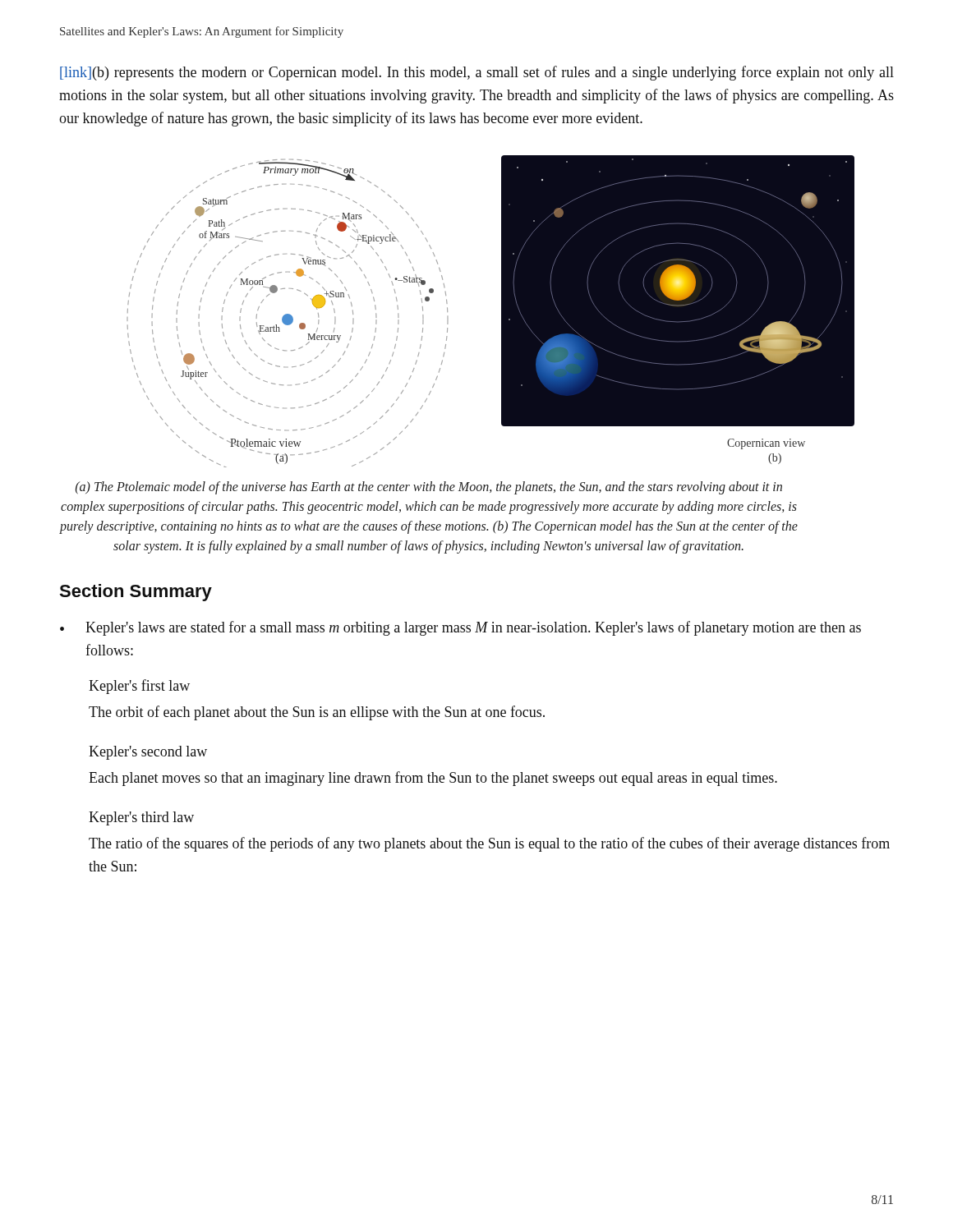Click on the text block starting "• Kepler's laws are stated for a small"
The width and height of the screenshot is (953, 1232).
coord(476,639)
